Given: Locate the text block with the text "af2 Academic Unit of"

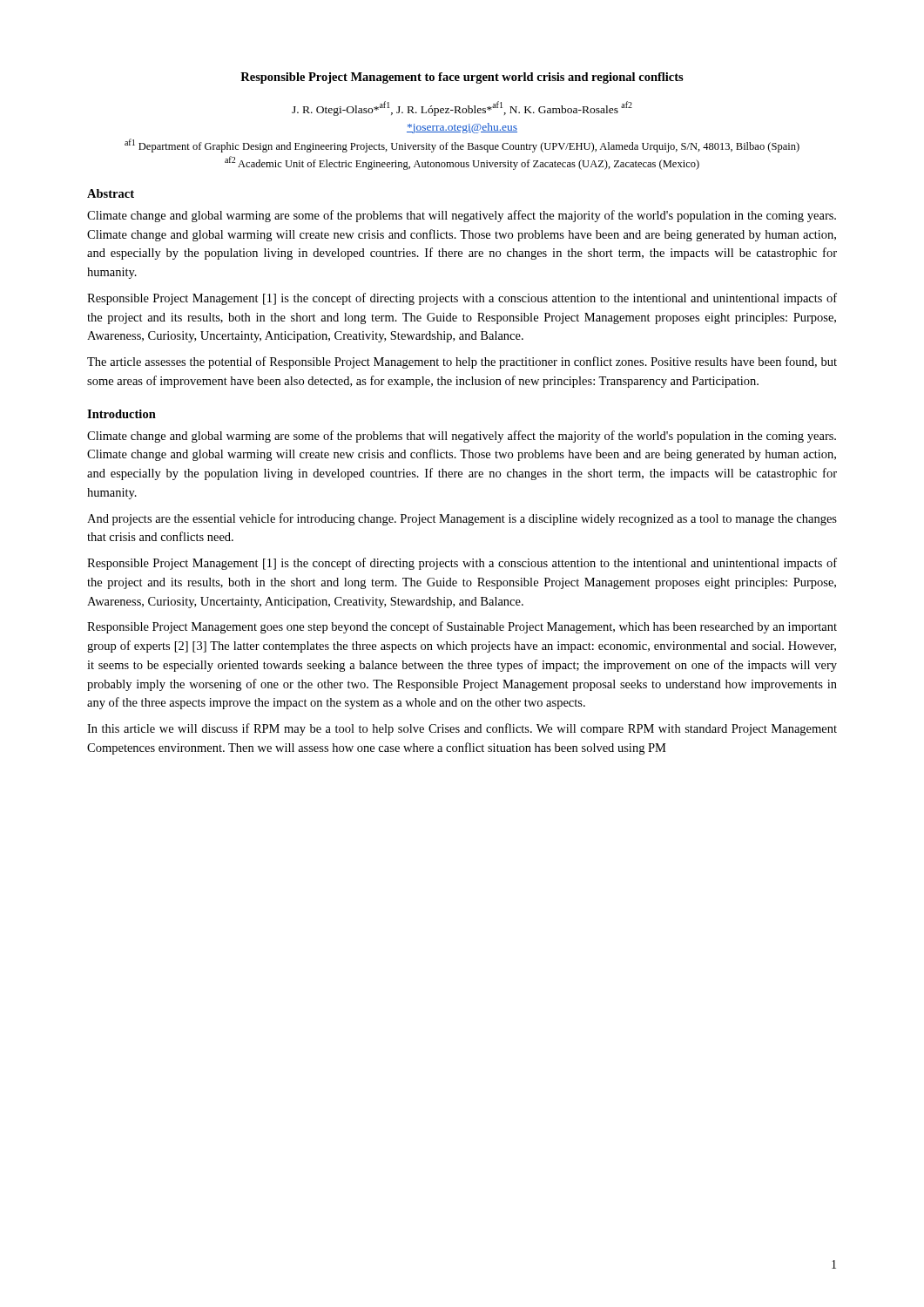Looking at the screenshot, I should click(x=462, y=162).
